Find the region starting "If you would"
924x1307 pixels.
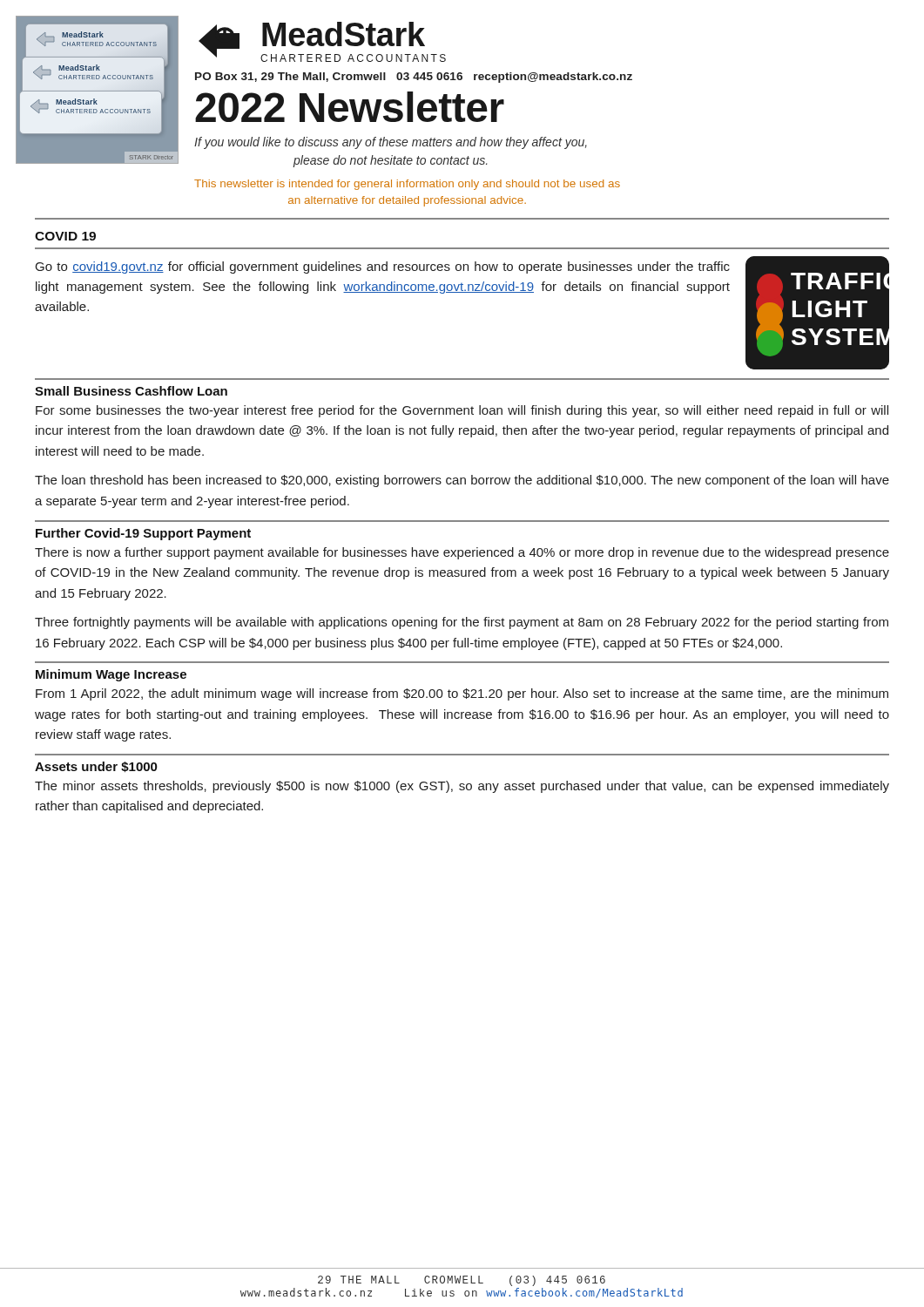(391, 151)
